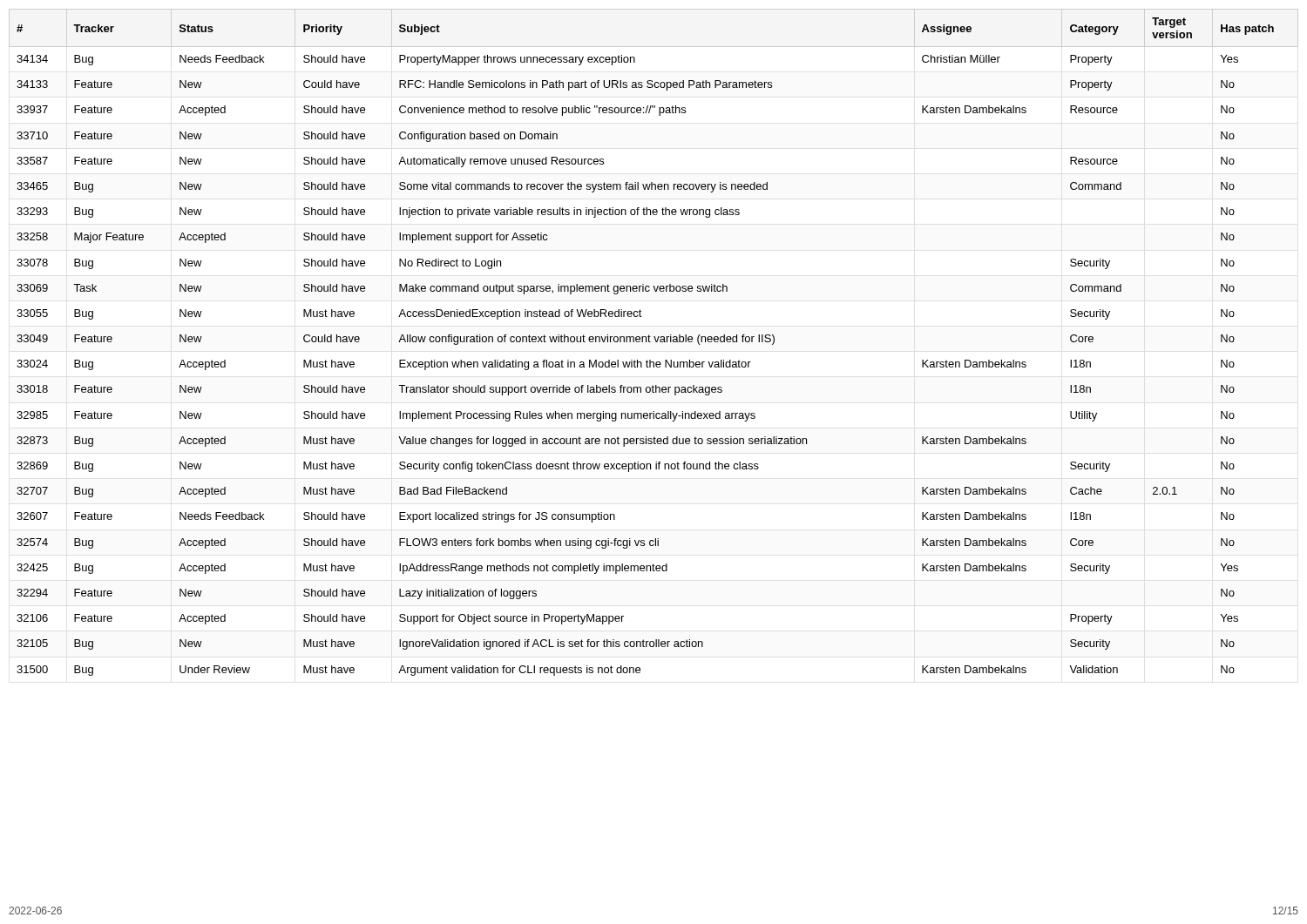This screenshot has width=1307, height=924.
Task: Click on the table containing "Must have"
Action: [654, 346]
